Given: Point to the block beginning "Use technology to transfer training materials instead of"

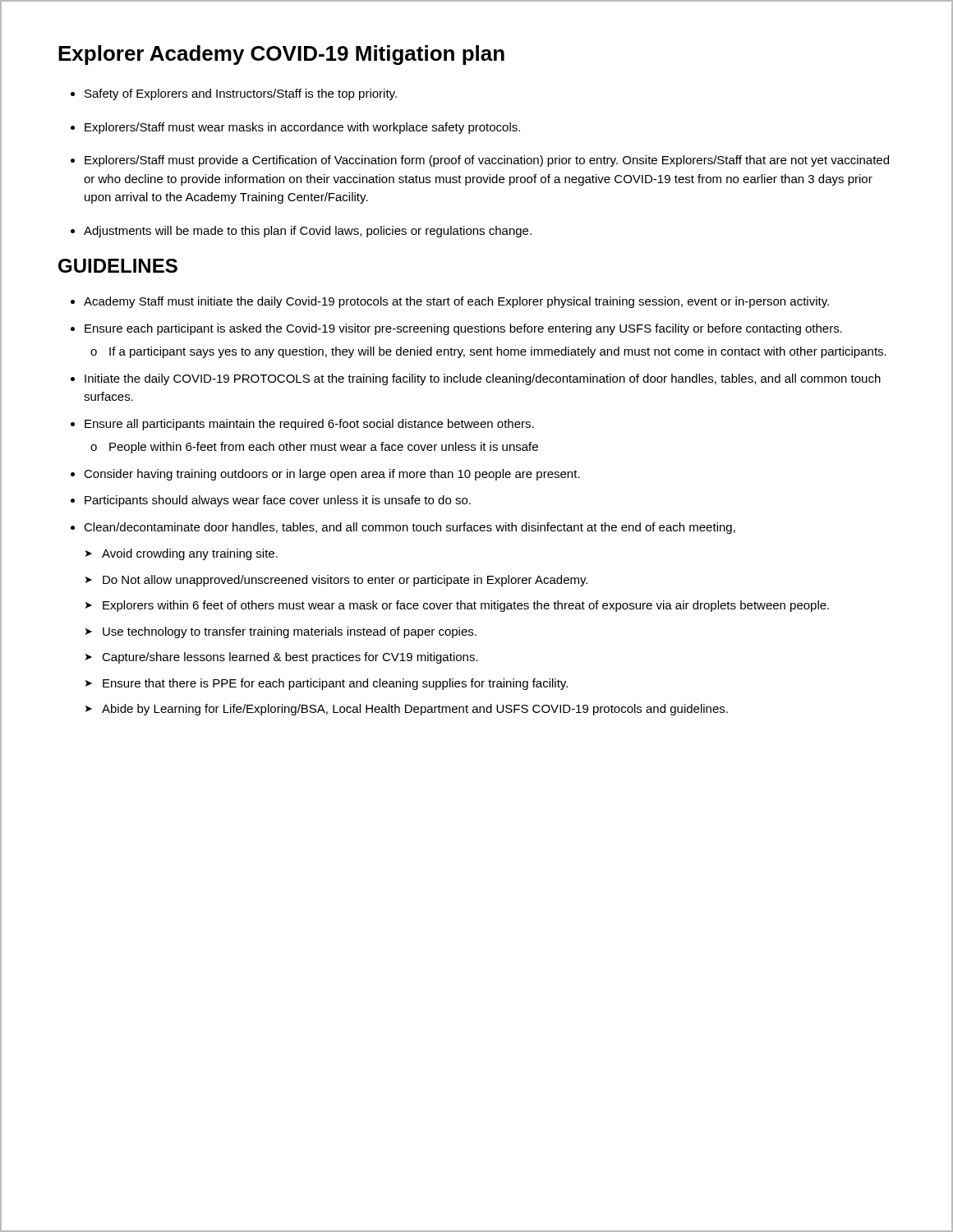Looking at the screenshot, I should pos(476,631).
